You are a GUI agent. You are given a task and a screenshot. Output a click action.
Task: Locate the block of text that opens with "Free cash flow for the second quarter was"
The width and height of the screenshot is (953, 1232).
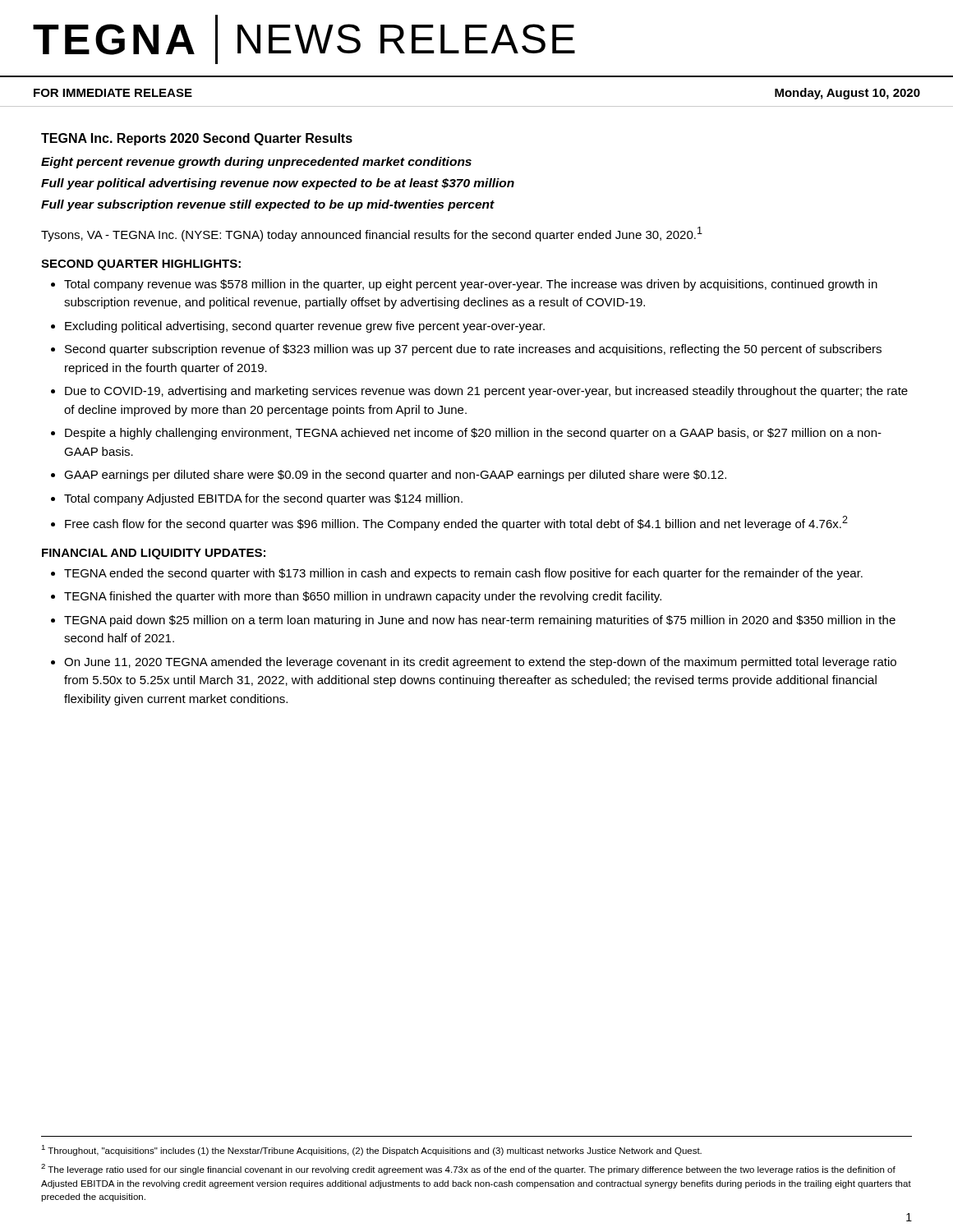[456, 522]
